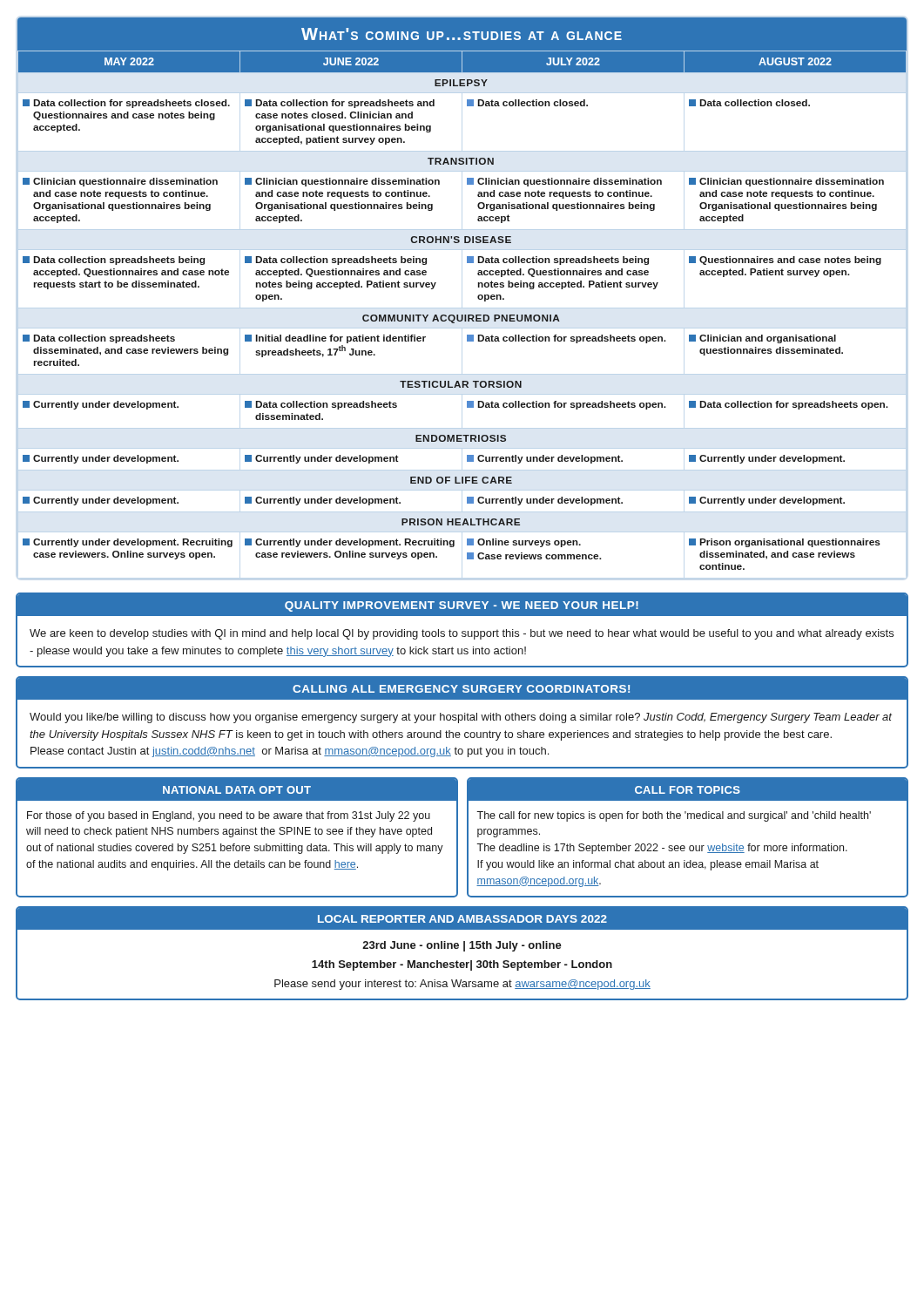Navigate to the region starting "What's coming up…studies at a glance"
Screen dimensions: 1307x924
pyautogui.click(x=462, y=45)
